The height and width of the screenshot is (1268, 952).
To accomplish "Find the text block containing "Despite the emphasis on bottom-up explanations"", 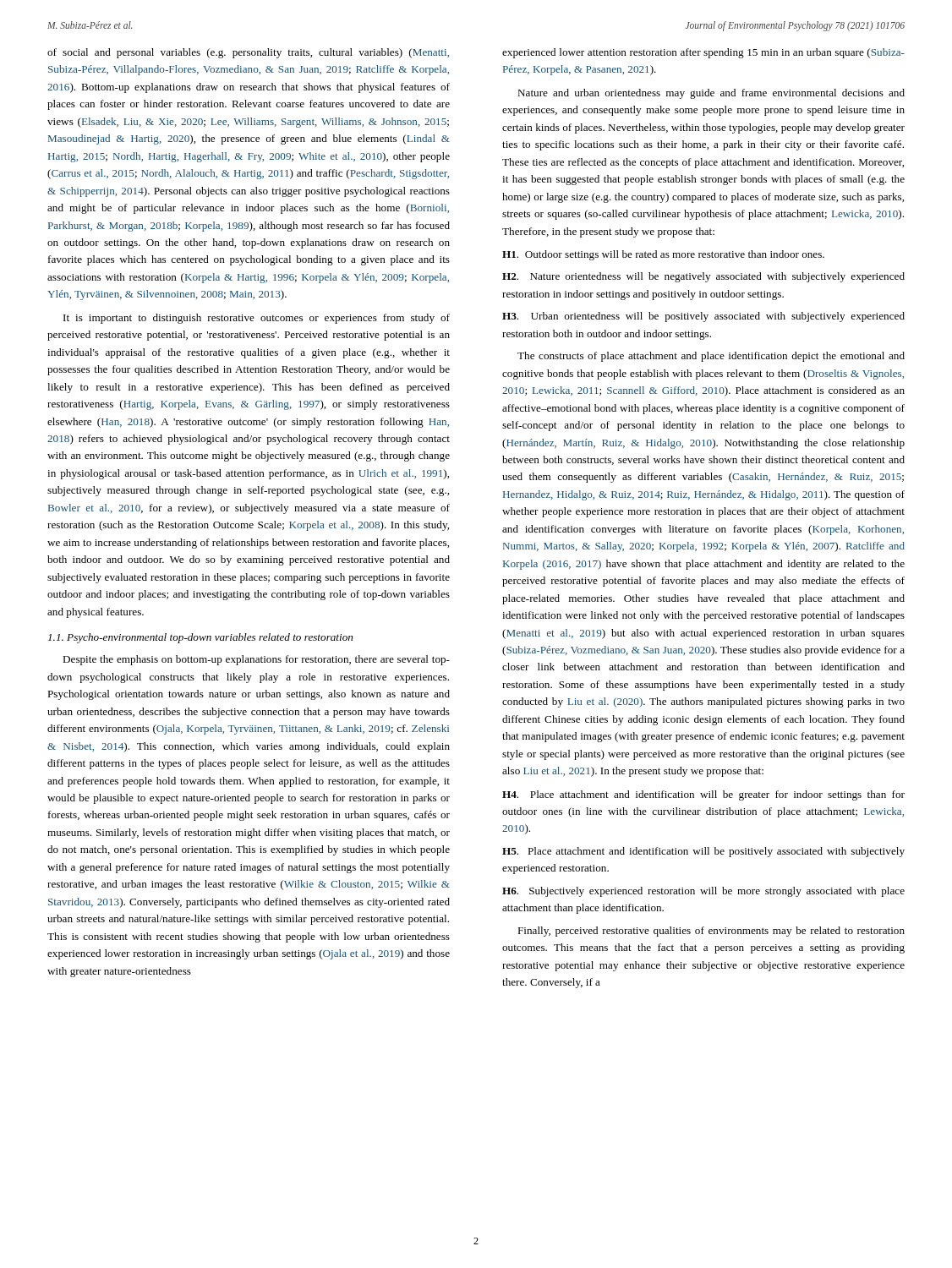I will (x=249, y=816).
